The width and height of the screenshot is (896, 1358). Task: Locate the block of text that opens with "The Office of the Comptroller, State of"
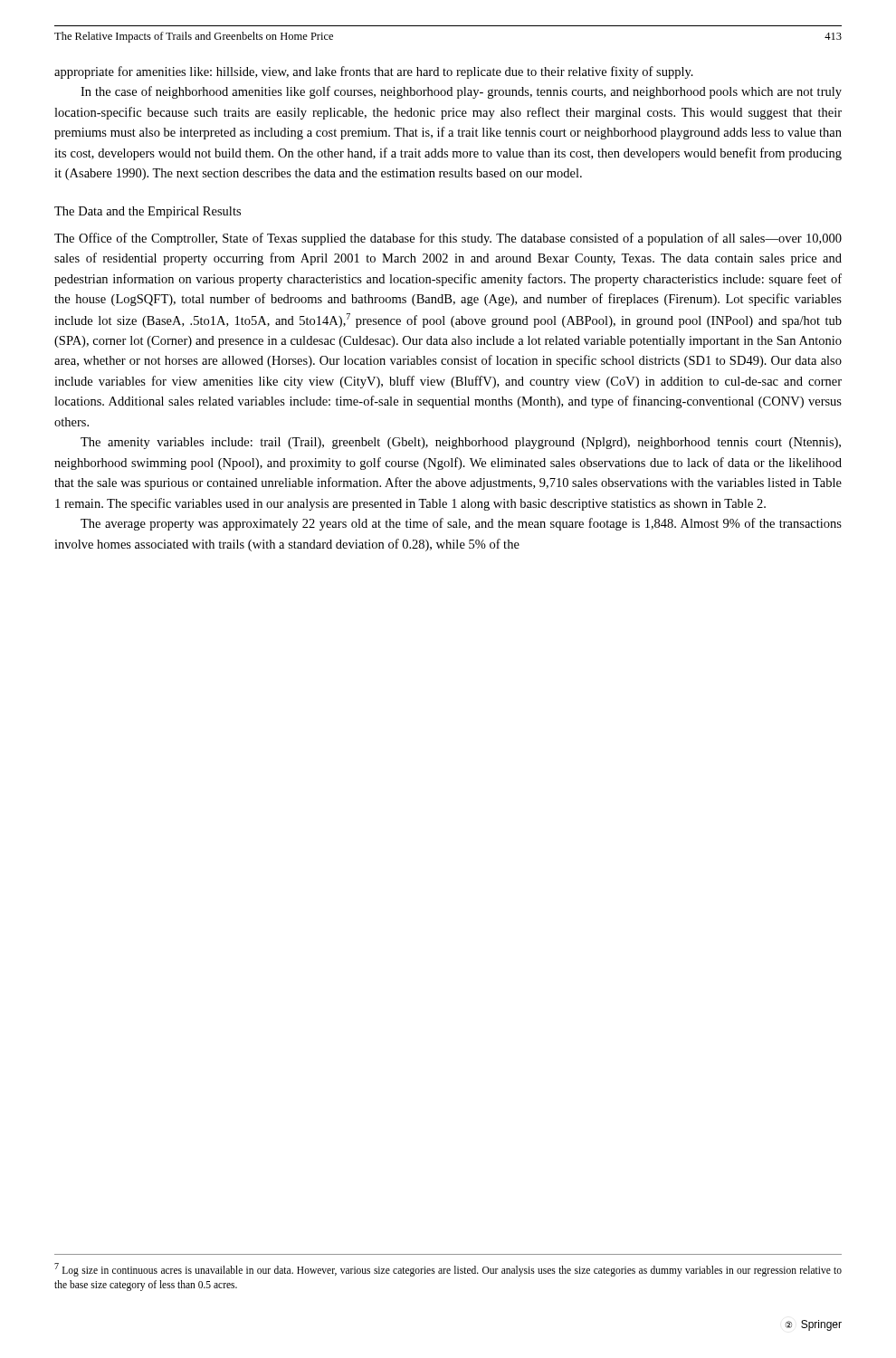(448, 330)
